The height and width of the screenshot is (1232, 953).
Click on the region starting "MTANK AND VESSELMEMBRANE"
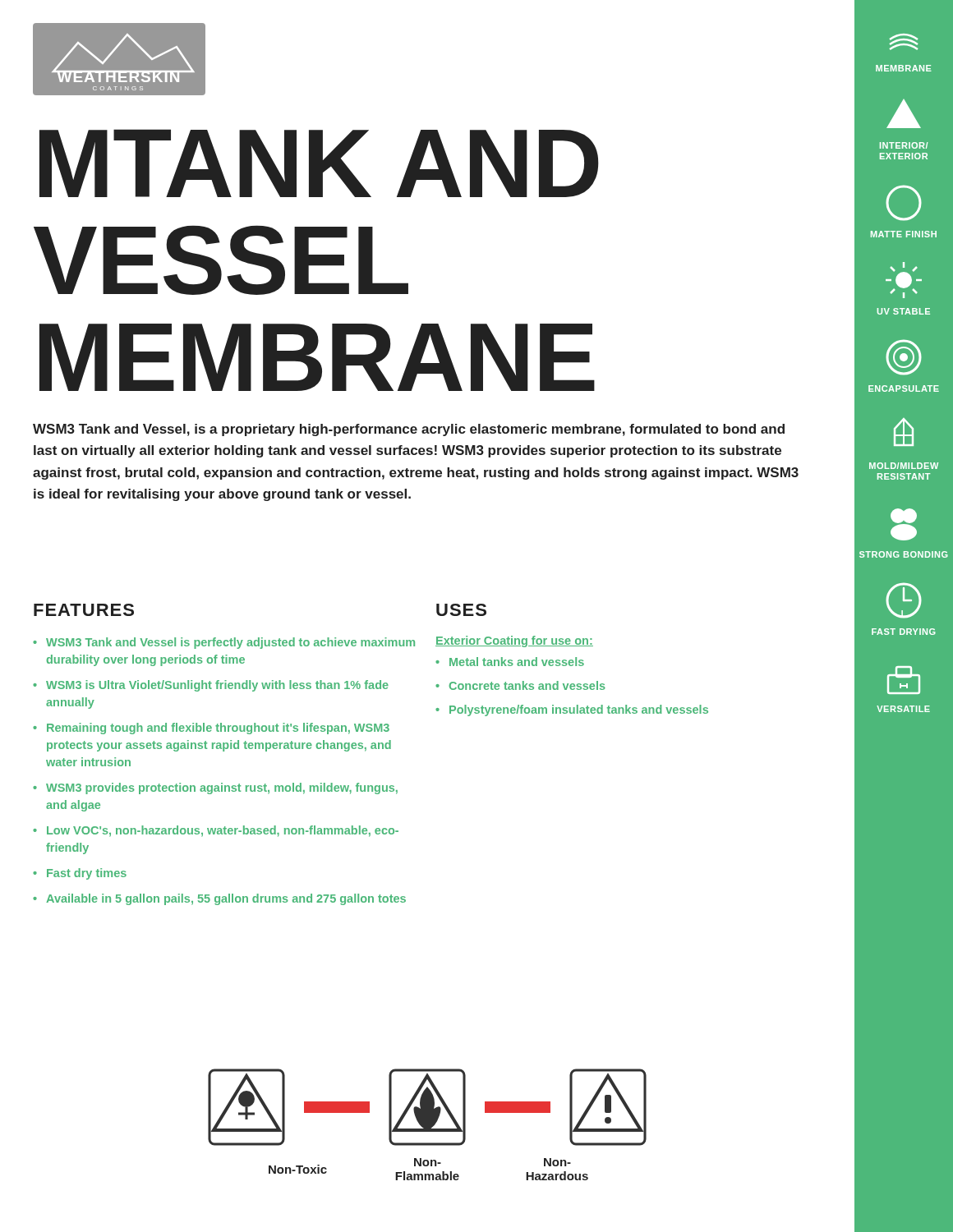click(x=427, y=260)
